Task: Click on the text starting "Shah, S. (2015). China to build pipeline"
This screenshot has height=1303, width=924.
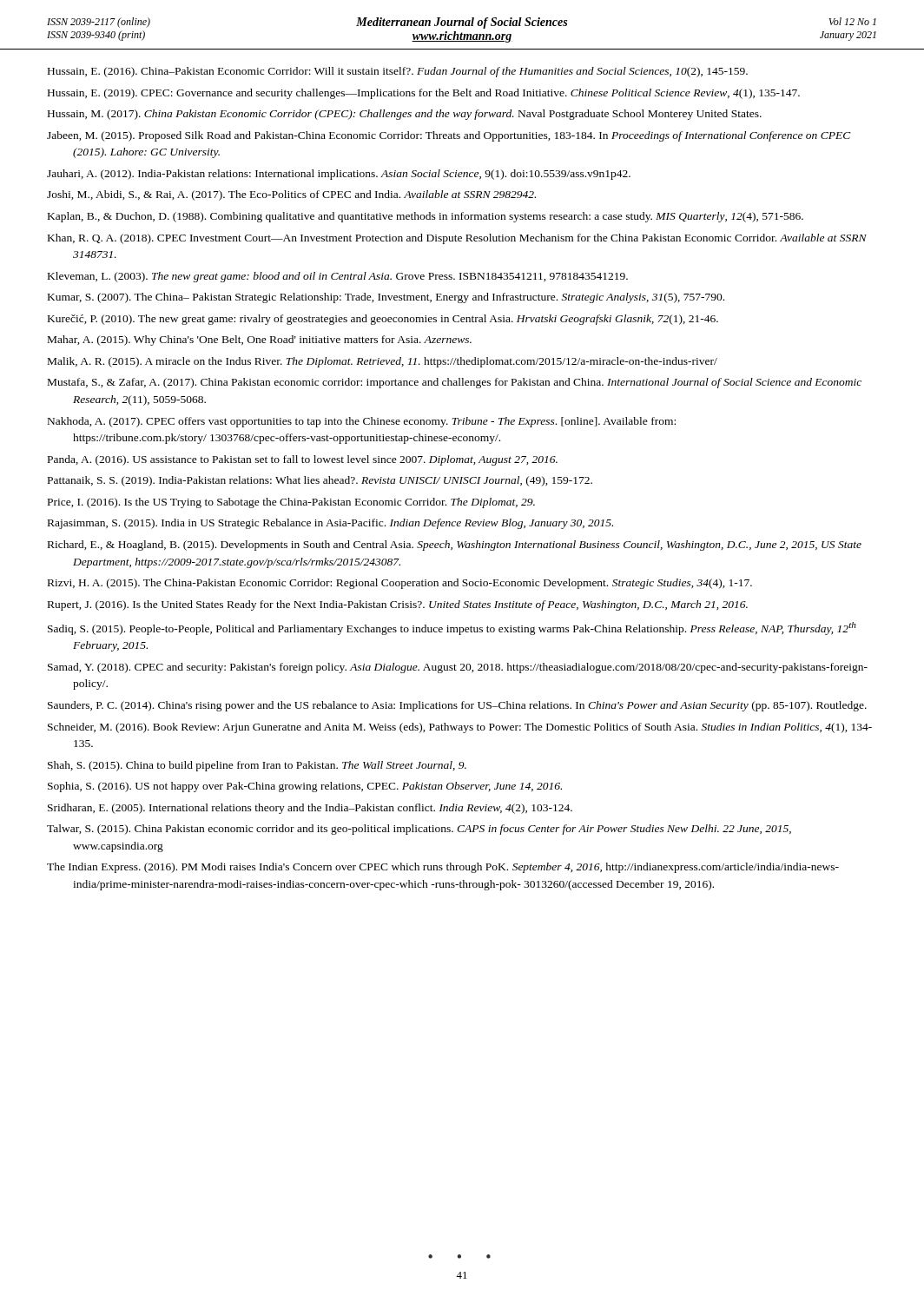Action: click(x=257, y=765)
